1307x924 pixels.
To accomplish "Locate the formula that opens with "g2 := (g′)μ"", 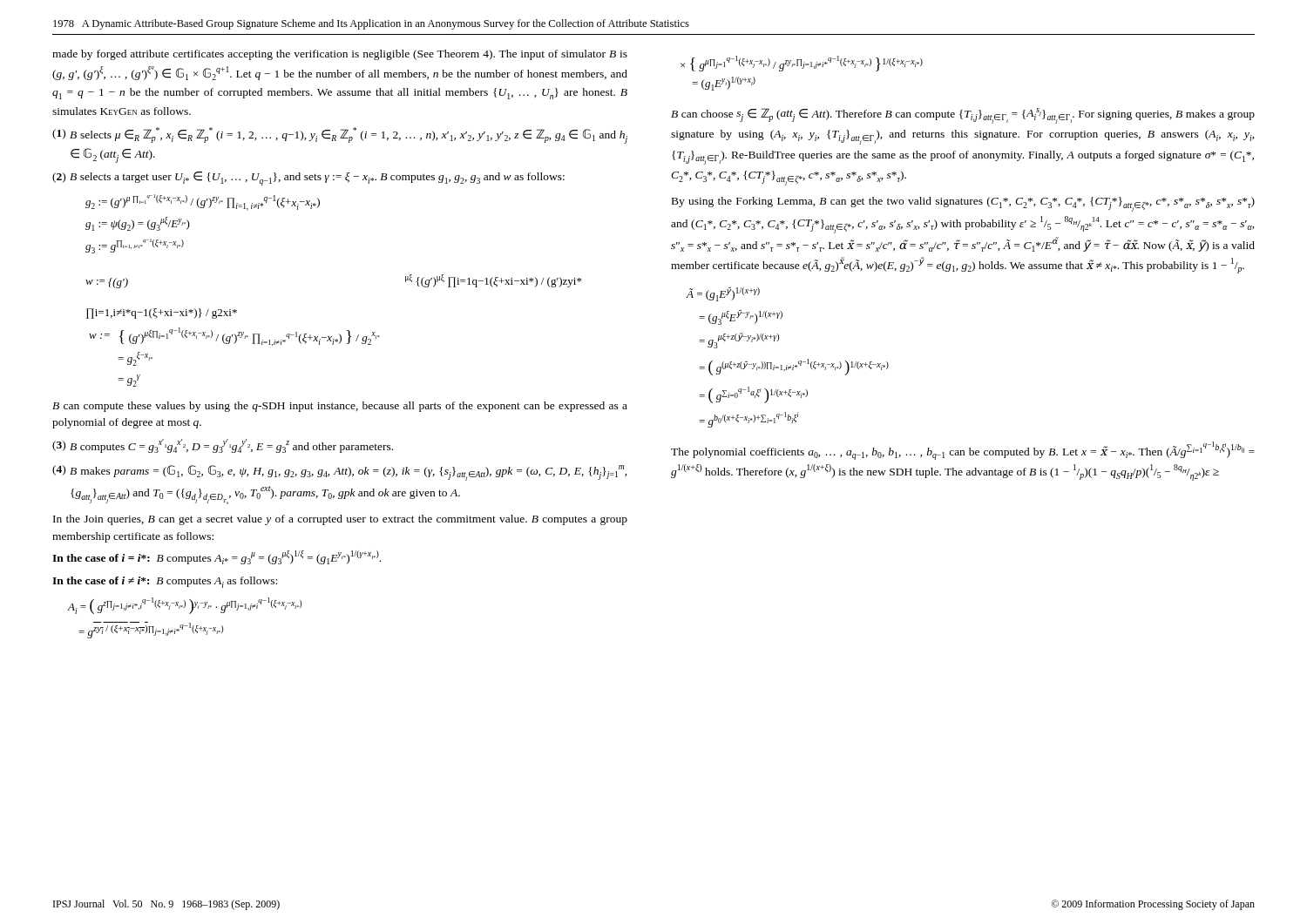I will pos(203,202).
